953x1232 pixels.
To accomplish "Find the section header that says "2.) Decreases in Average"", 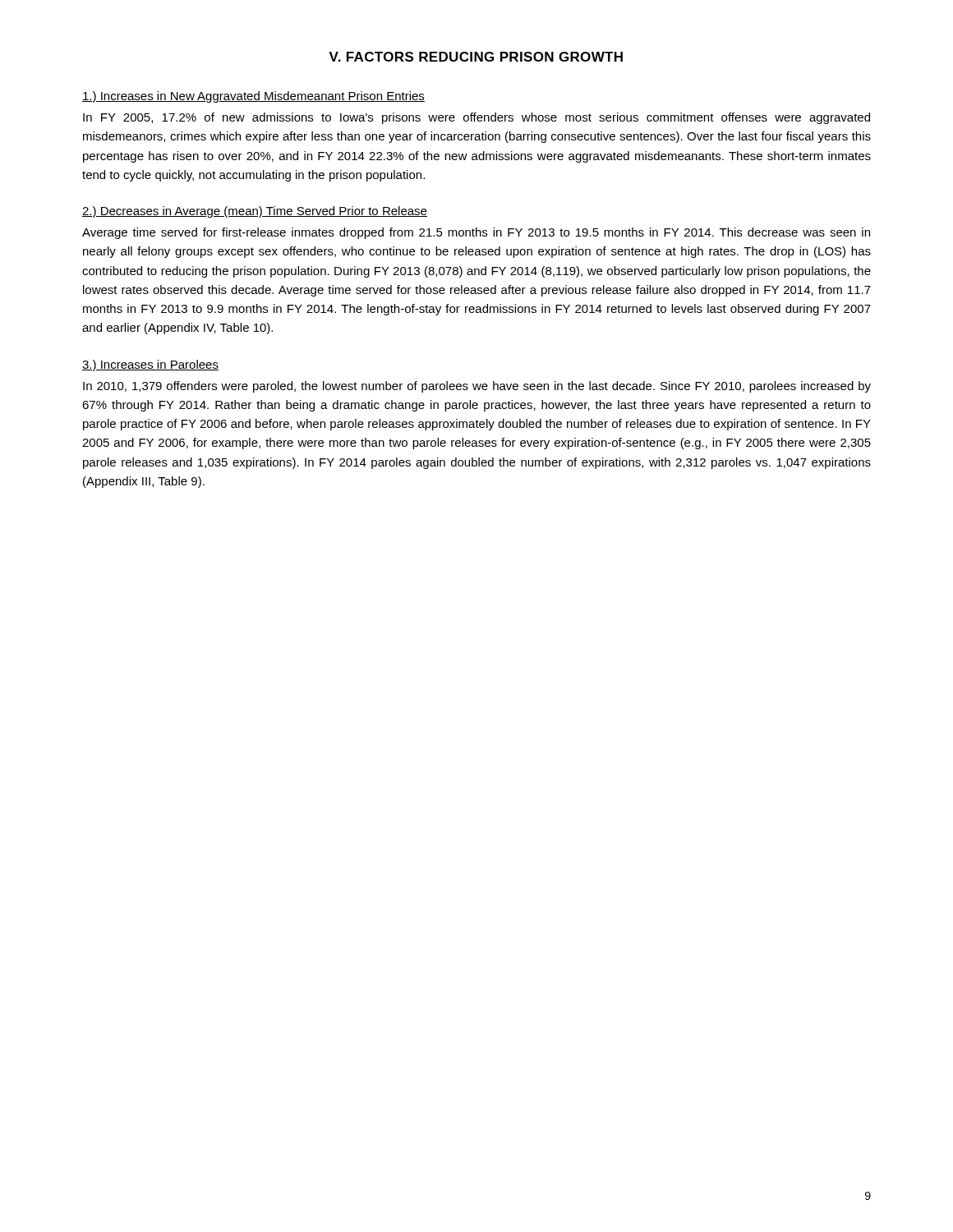I will pyautogui.click(x=255, y=211).
